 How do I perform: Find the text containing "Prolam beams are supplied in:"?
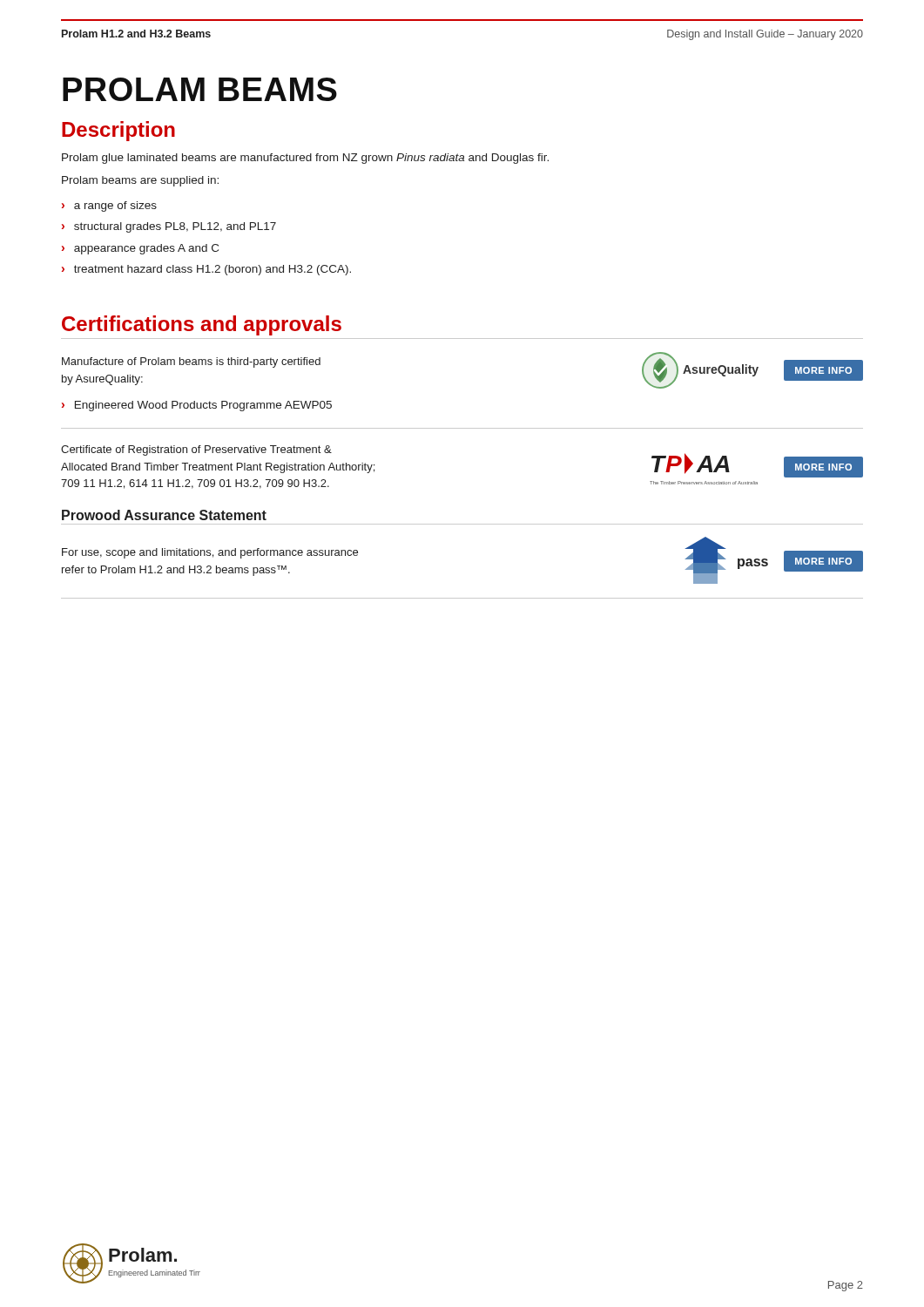pyautogui.click(x=140, y=180)
